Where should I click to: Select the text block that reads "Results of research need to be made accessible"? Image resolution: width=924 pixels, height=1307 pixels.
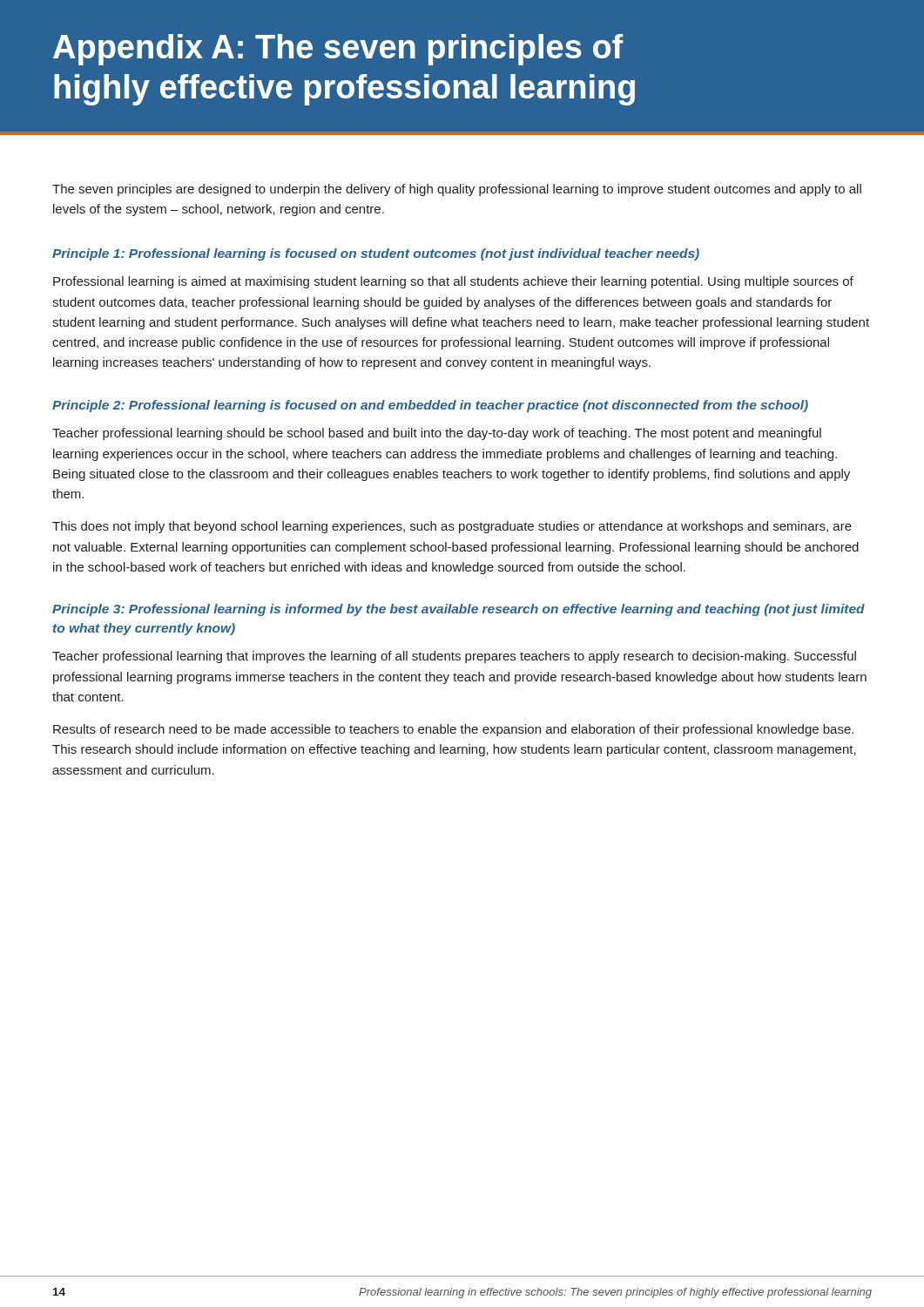(x=454, y=749)
